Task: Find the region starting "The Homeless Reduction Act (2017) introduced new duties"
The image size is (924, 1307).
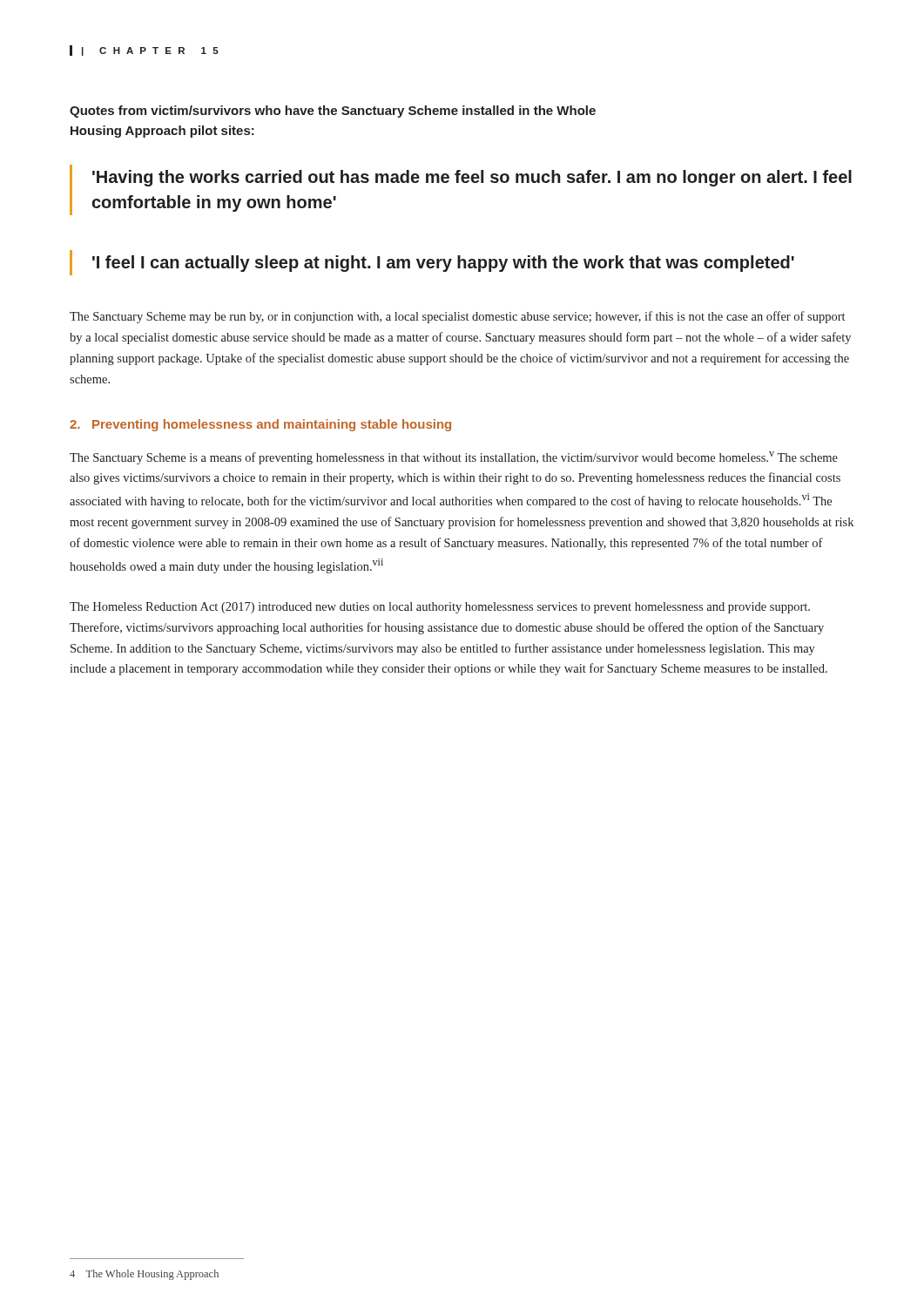Action: (449, 637)
